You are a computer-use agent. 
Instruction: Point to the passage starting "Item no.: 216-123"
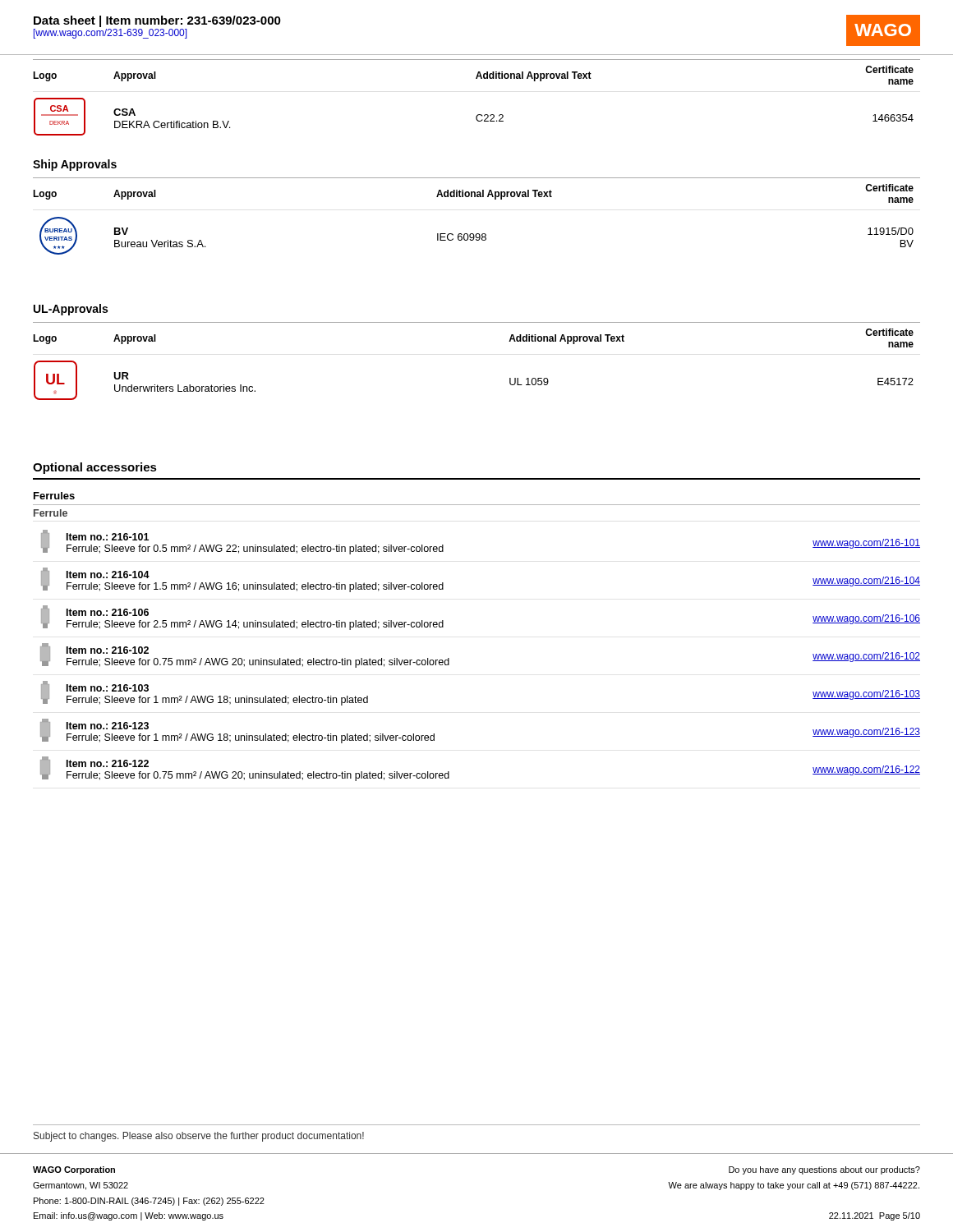point(144,729)
